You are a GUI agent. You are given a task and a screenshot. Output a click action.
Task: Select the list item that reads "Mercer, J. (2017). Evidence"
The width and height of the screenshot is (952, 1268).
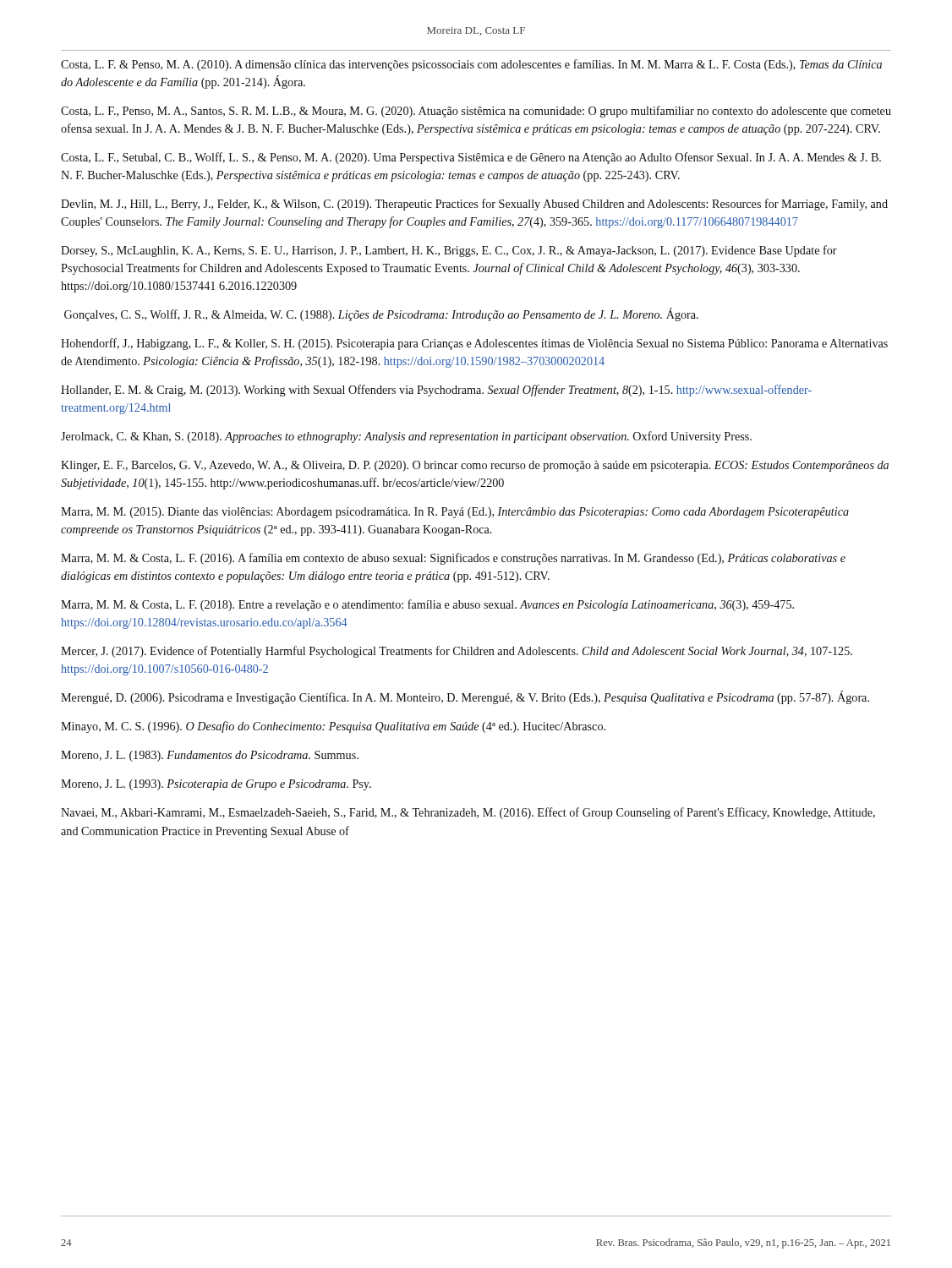coord(457,660)
